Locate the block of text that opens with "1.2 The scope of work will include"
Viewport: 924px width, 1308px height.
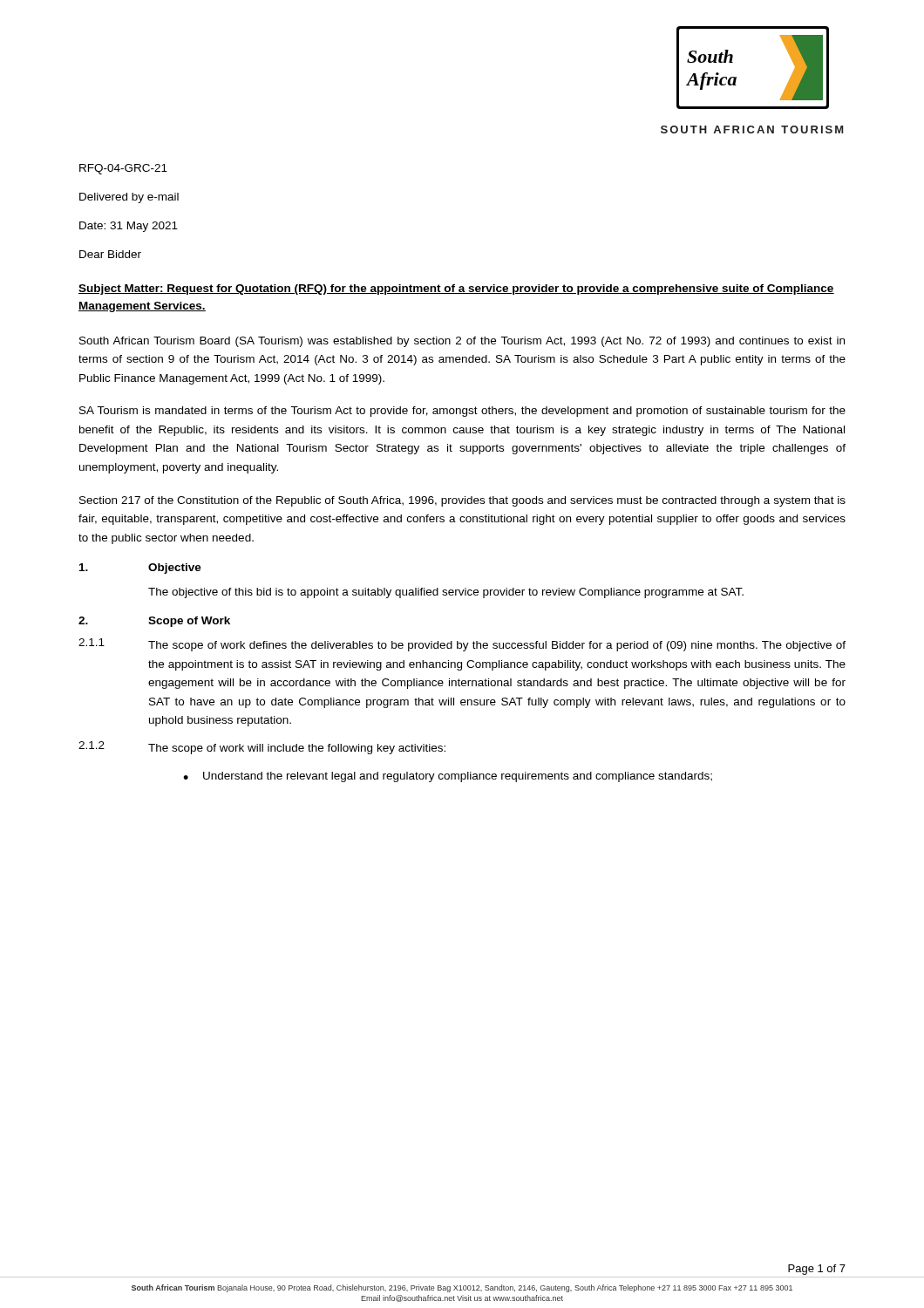tap(262, 748)
